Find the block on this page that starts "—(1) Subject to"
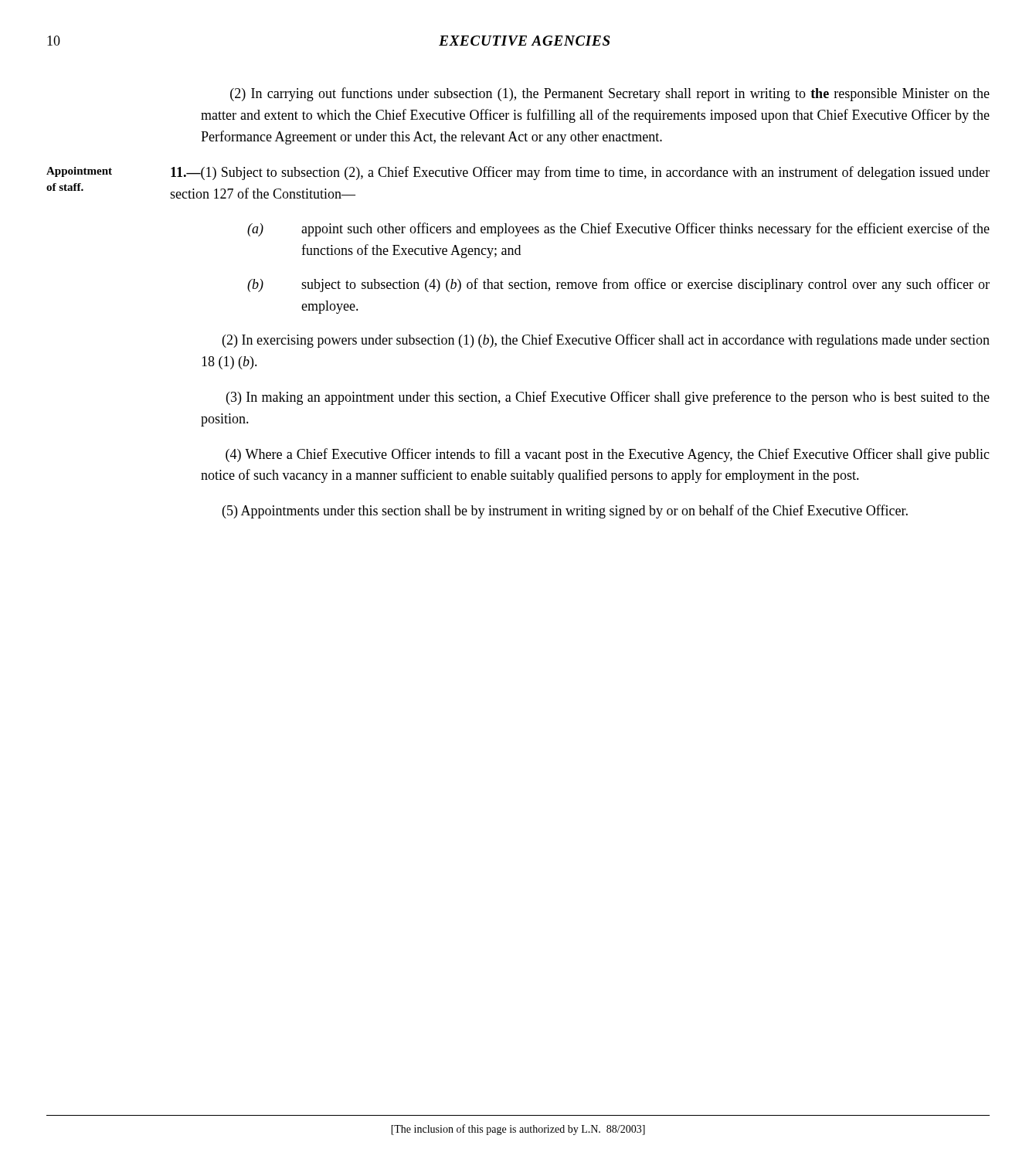The width and height of the screenshot is (1036, 1159). [580, 183]
